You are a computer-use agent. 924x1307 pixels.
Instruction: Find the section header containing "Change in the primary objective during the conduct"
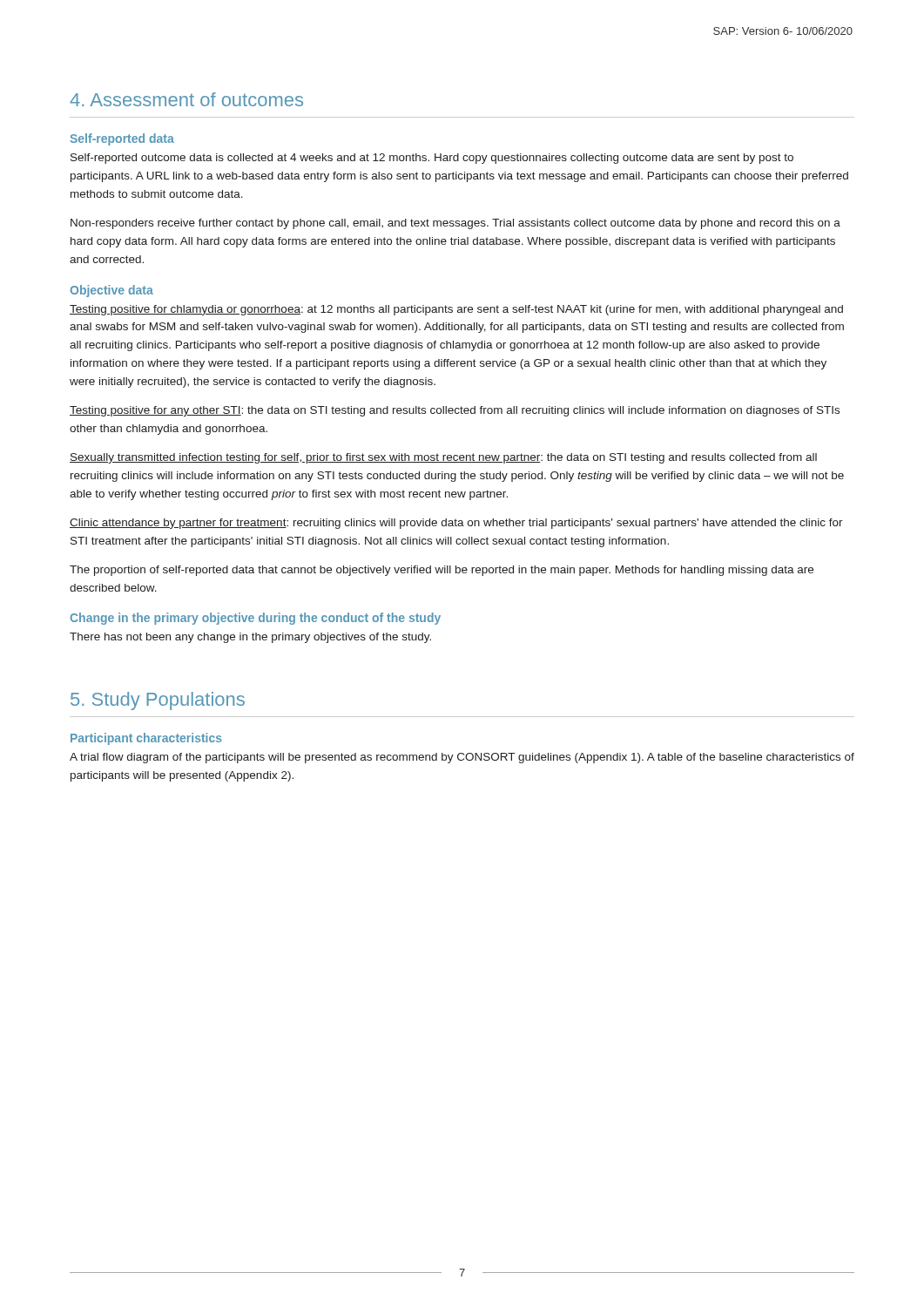(x=255, y=619)
